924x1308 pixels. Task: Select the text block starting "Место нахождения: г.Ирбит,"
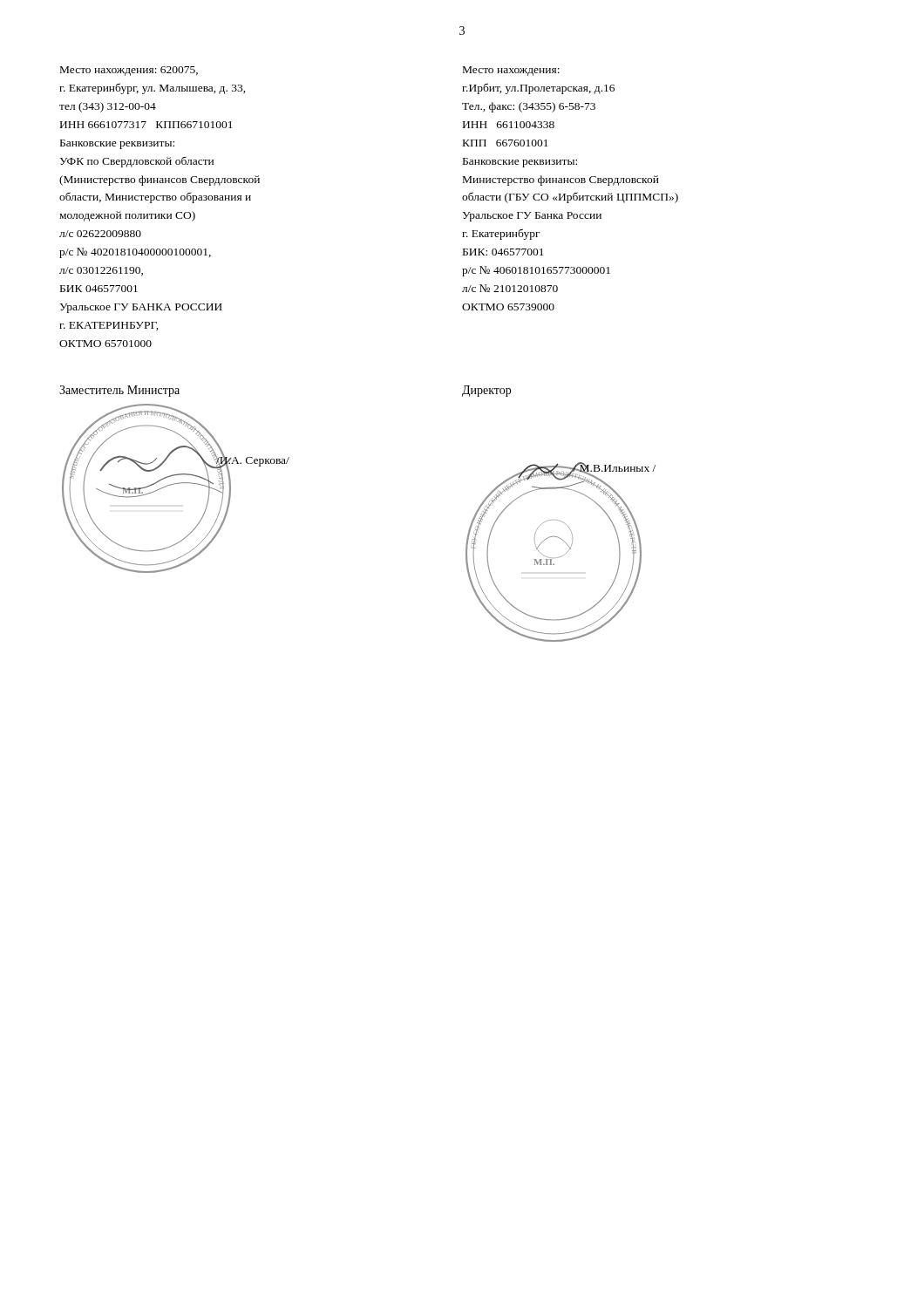[570, 188]
